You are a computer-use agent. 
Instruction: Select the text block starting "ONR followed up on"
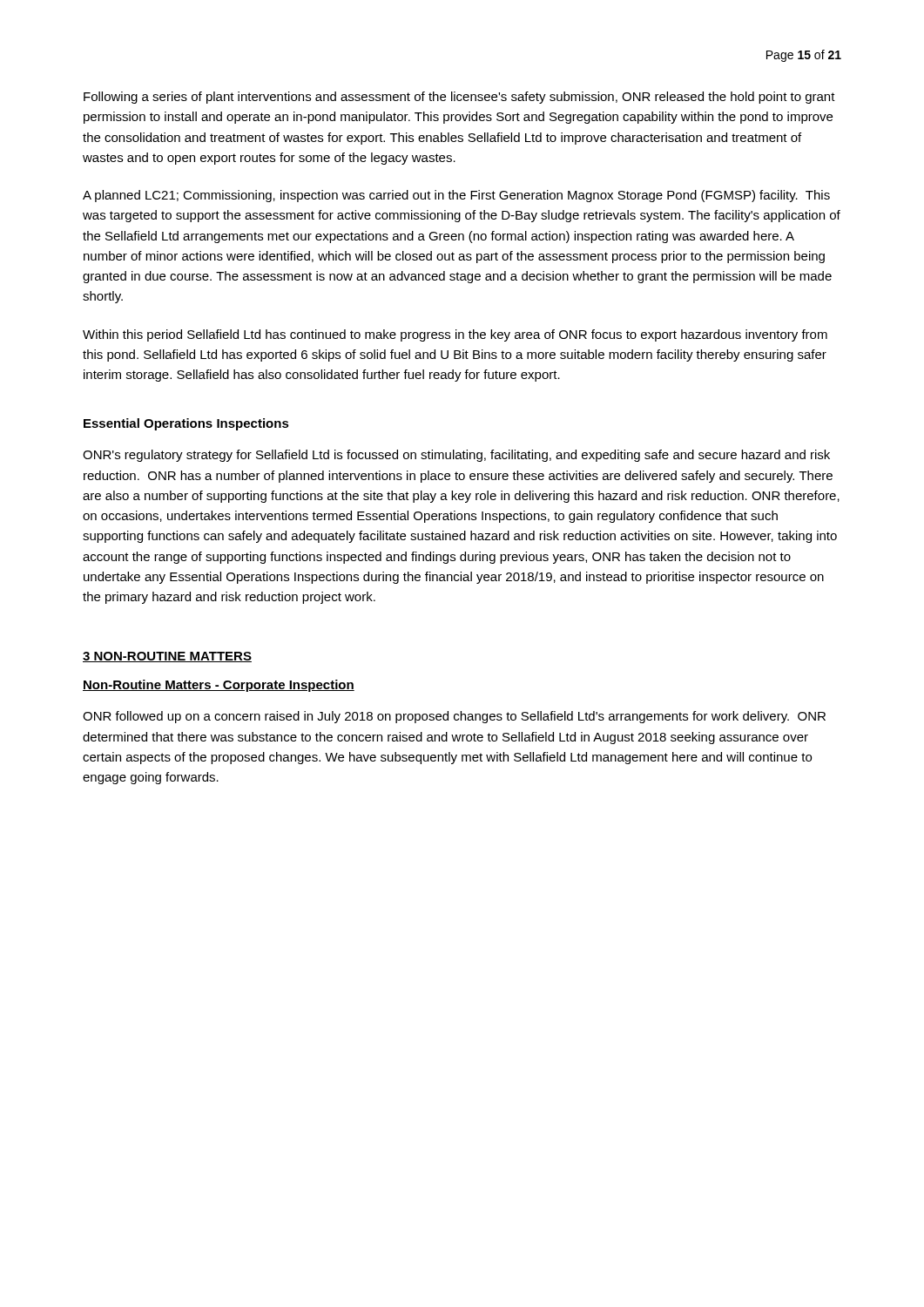tap(455, 746)
